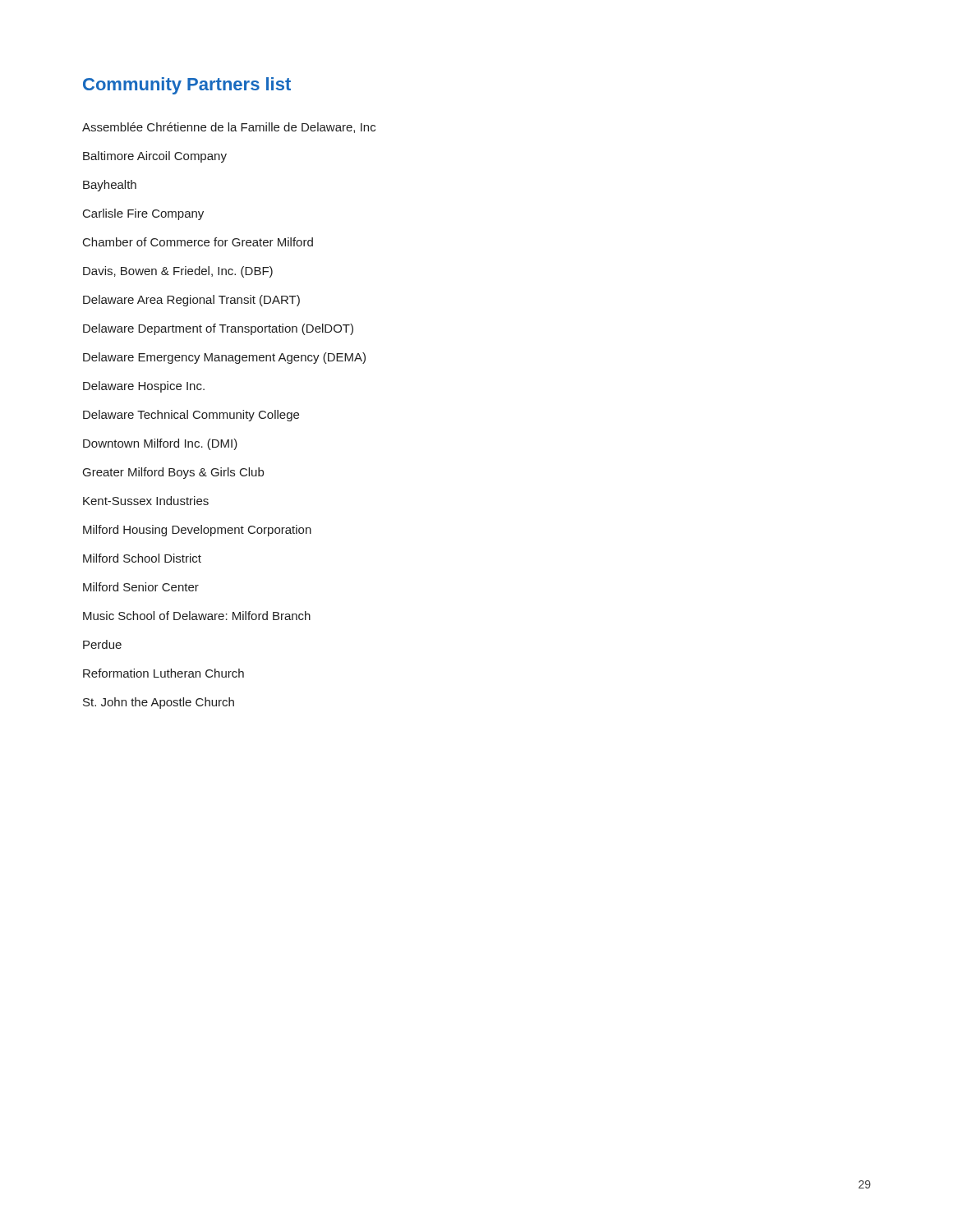Locate the block starting "Kent-Sussex Industries"
Screen dimensions: 1232x953
pos(146,501)
